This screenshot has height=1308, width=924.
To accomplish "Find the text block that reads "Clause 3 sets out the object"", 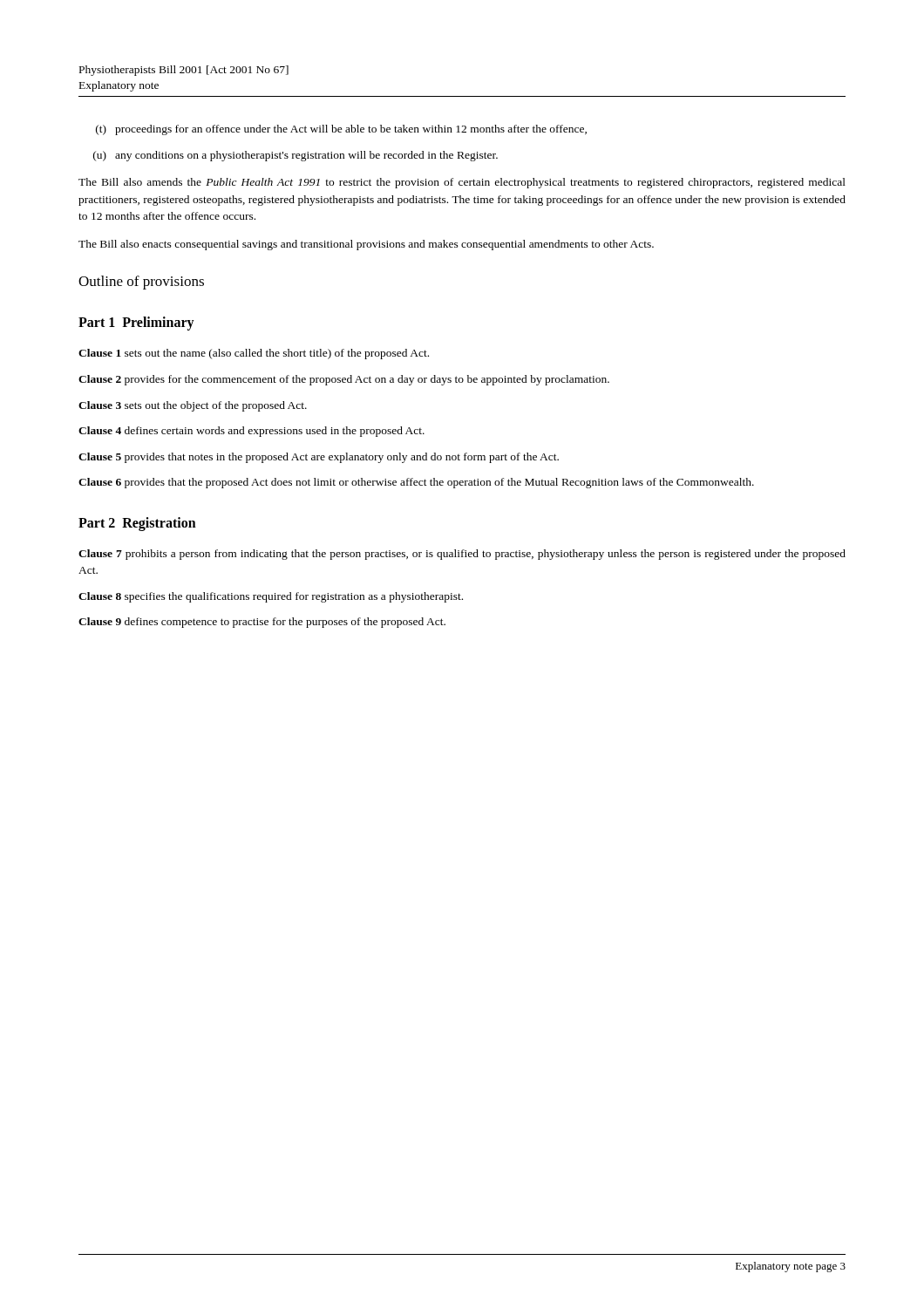I will (193, 405).
